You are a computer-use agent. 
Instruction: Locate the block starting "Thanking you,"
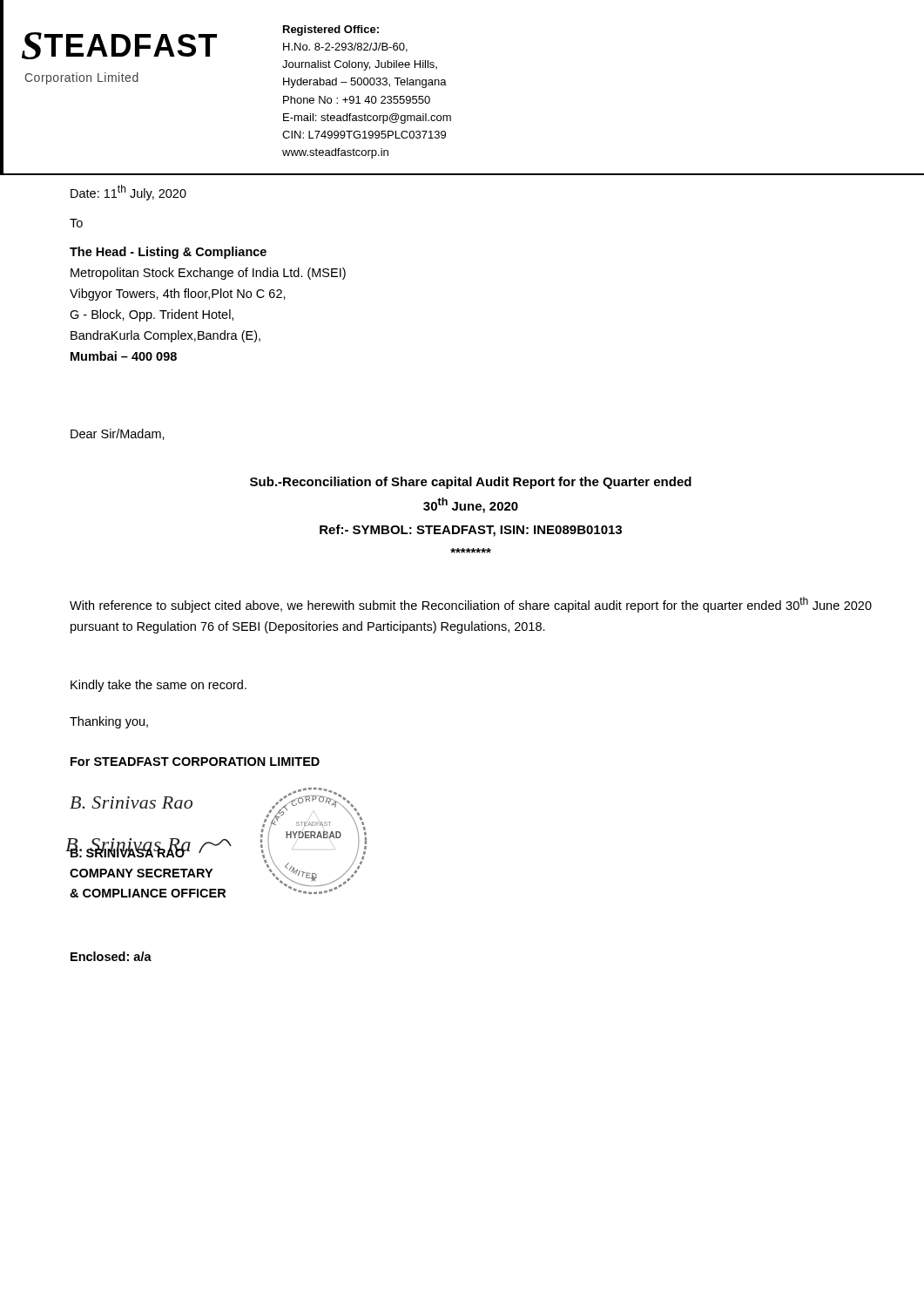point(109,721)
